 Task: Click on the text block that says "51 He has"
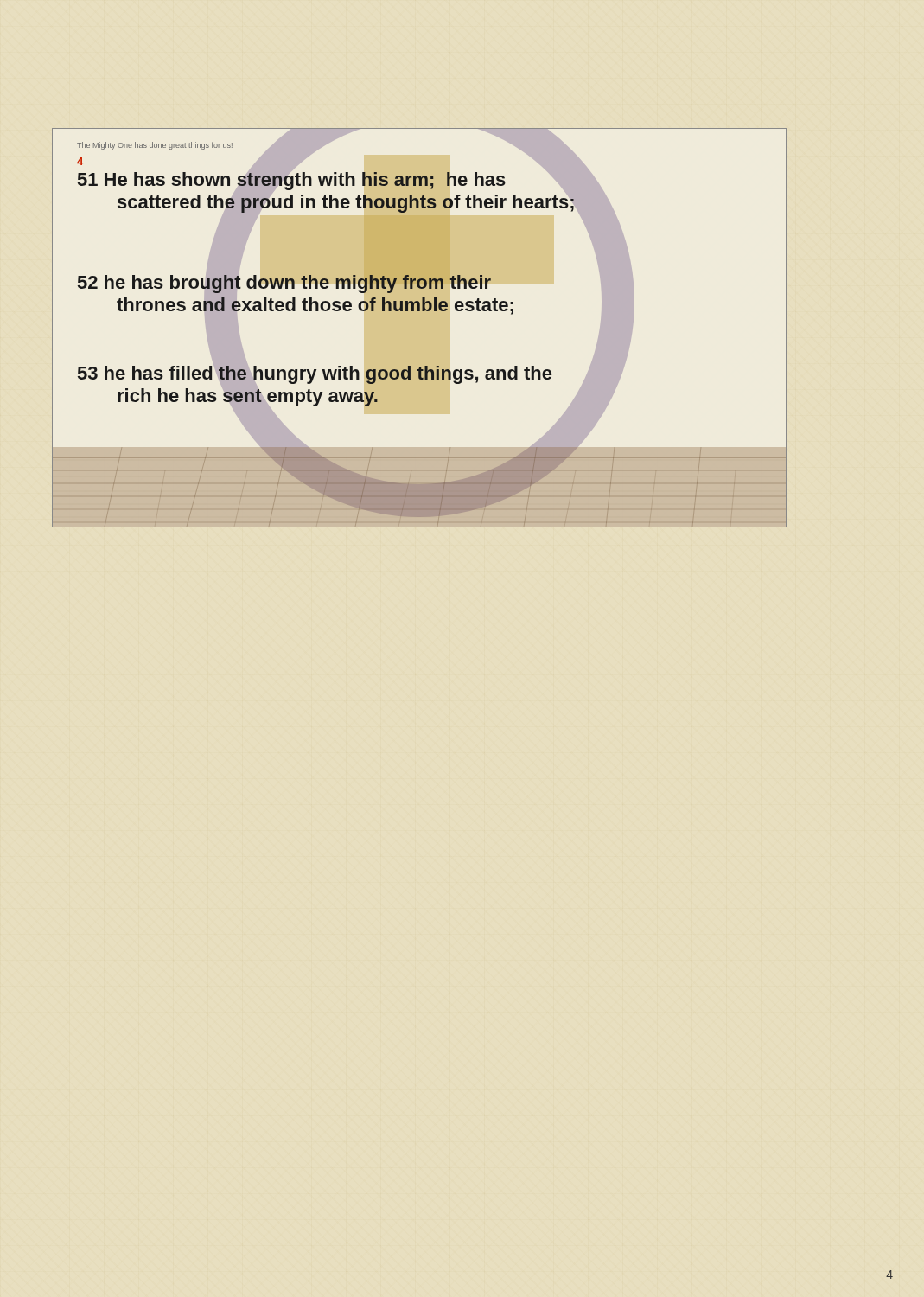pyautogui.click(x=418, y=191)
